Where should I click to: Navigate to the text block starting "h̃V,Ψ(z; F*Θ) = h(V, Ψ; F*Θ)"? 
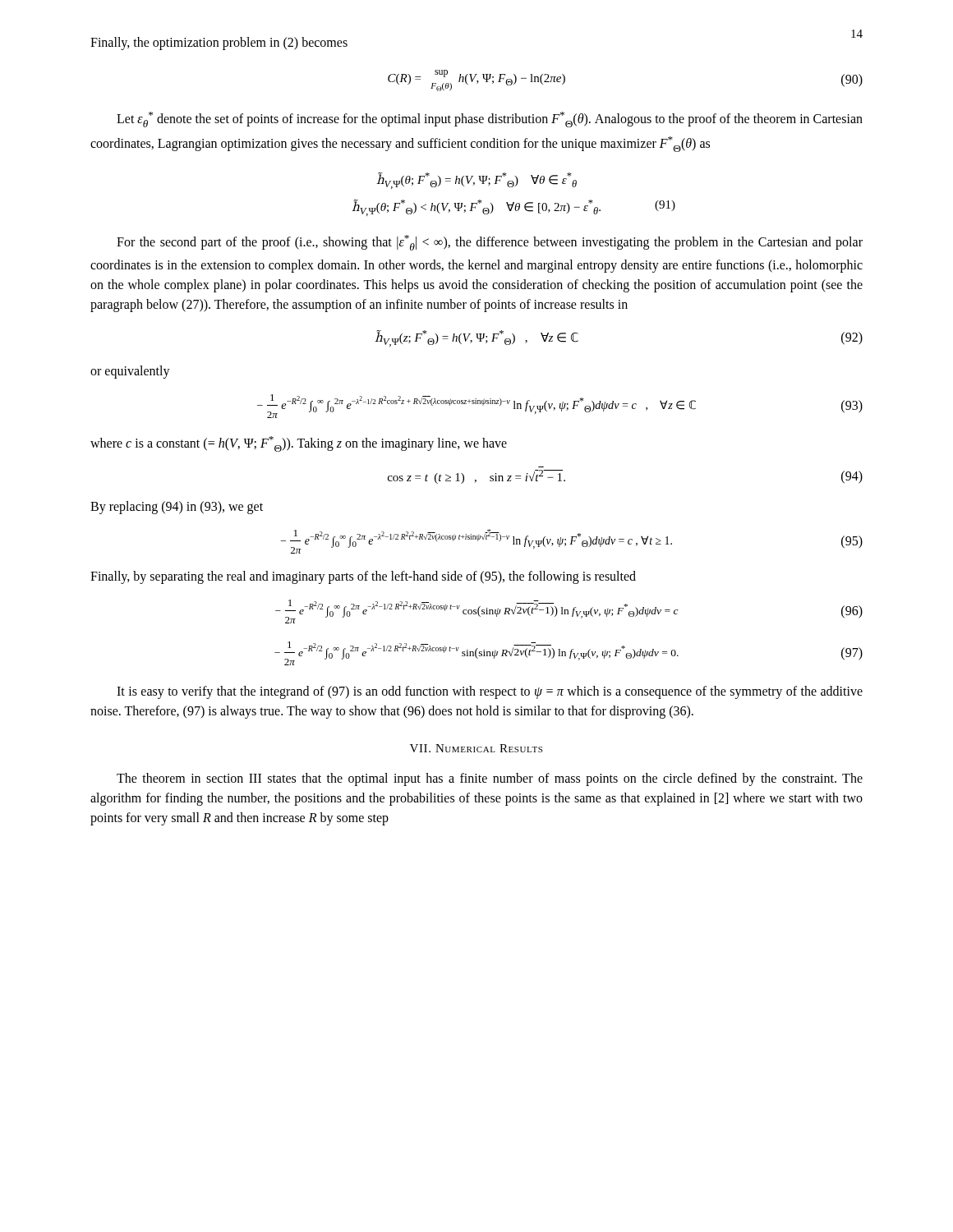[480, 338]
